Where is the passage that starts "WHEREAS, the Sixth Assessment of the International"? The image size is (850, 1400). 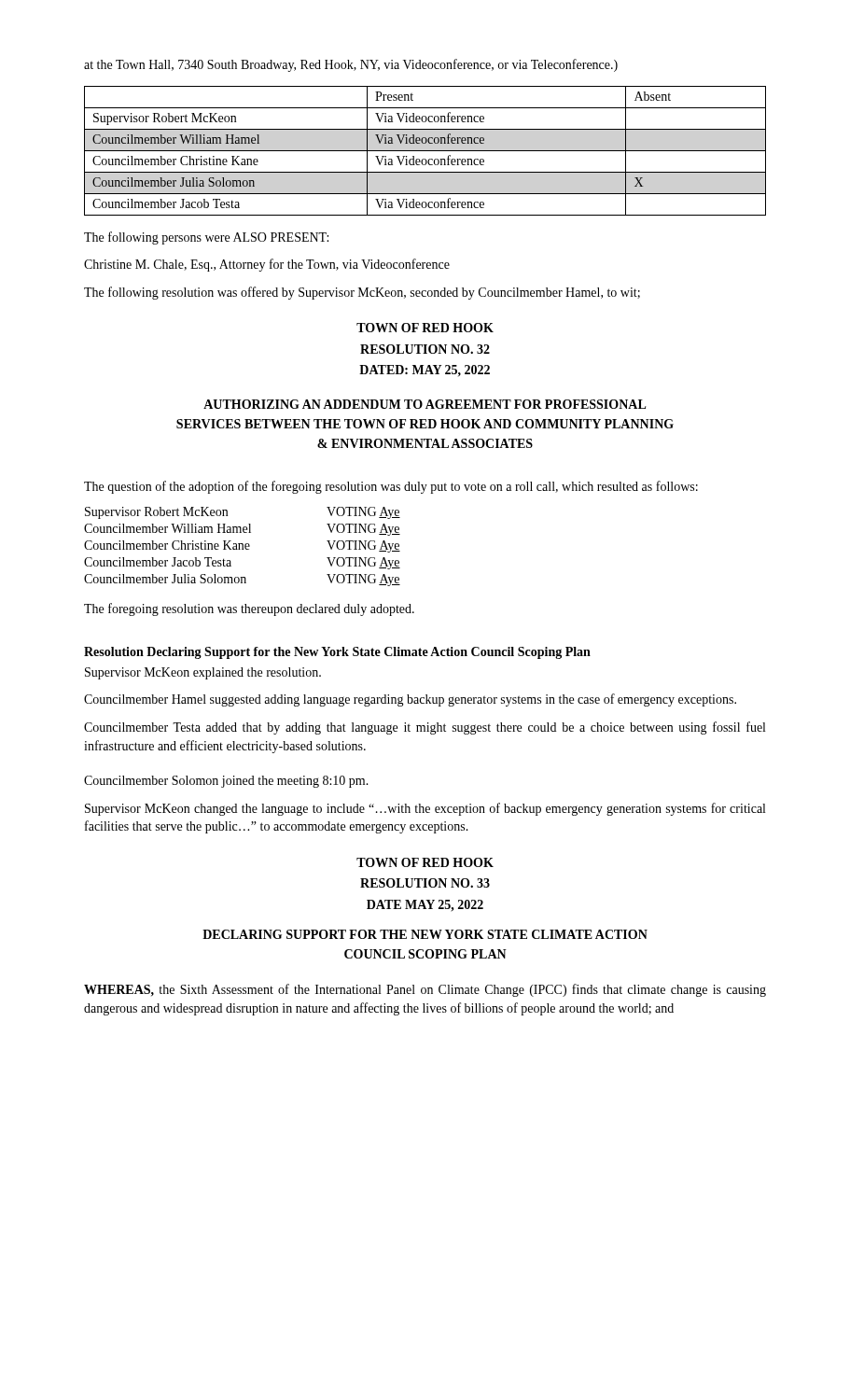pyautogui.click(x=425, y=999)
